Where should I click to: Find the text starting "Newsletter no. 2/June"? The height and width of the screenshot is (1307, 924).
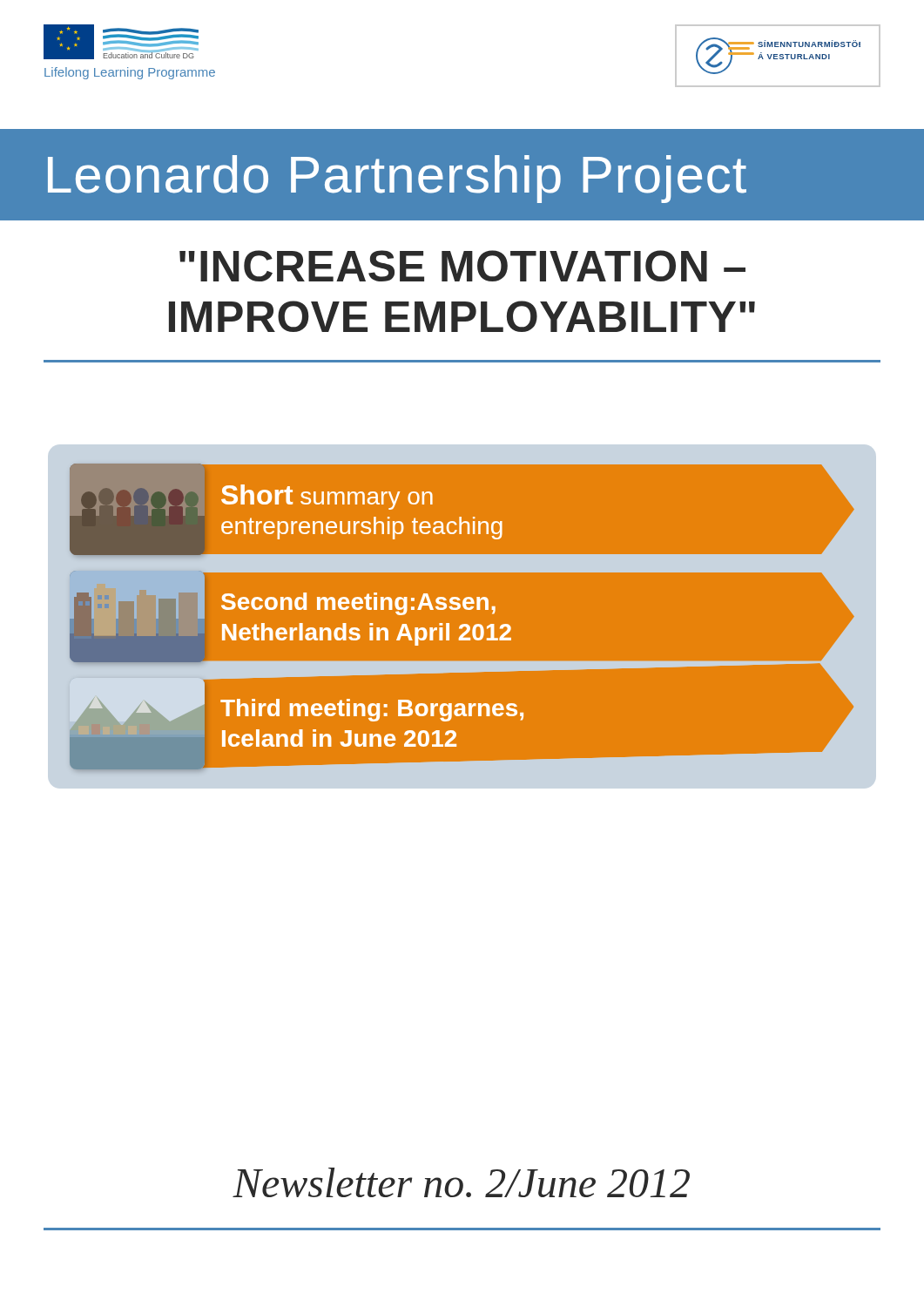pyautogui.click(x=462, y=1183)
